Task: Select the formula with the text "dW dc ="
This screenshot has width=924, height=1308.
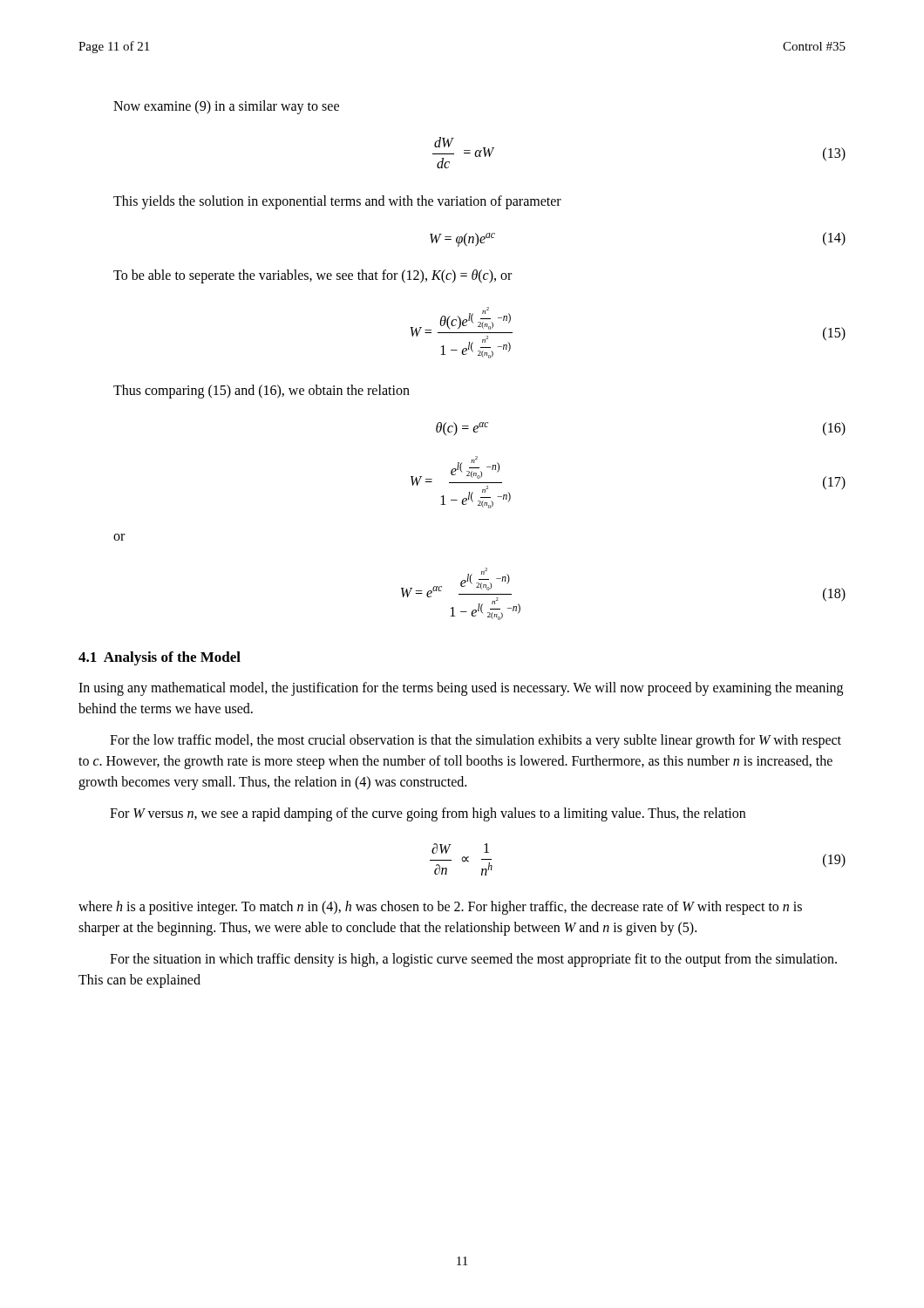Action: pyautogui.click(x=443, y=154)
